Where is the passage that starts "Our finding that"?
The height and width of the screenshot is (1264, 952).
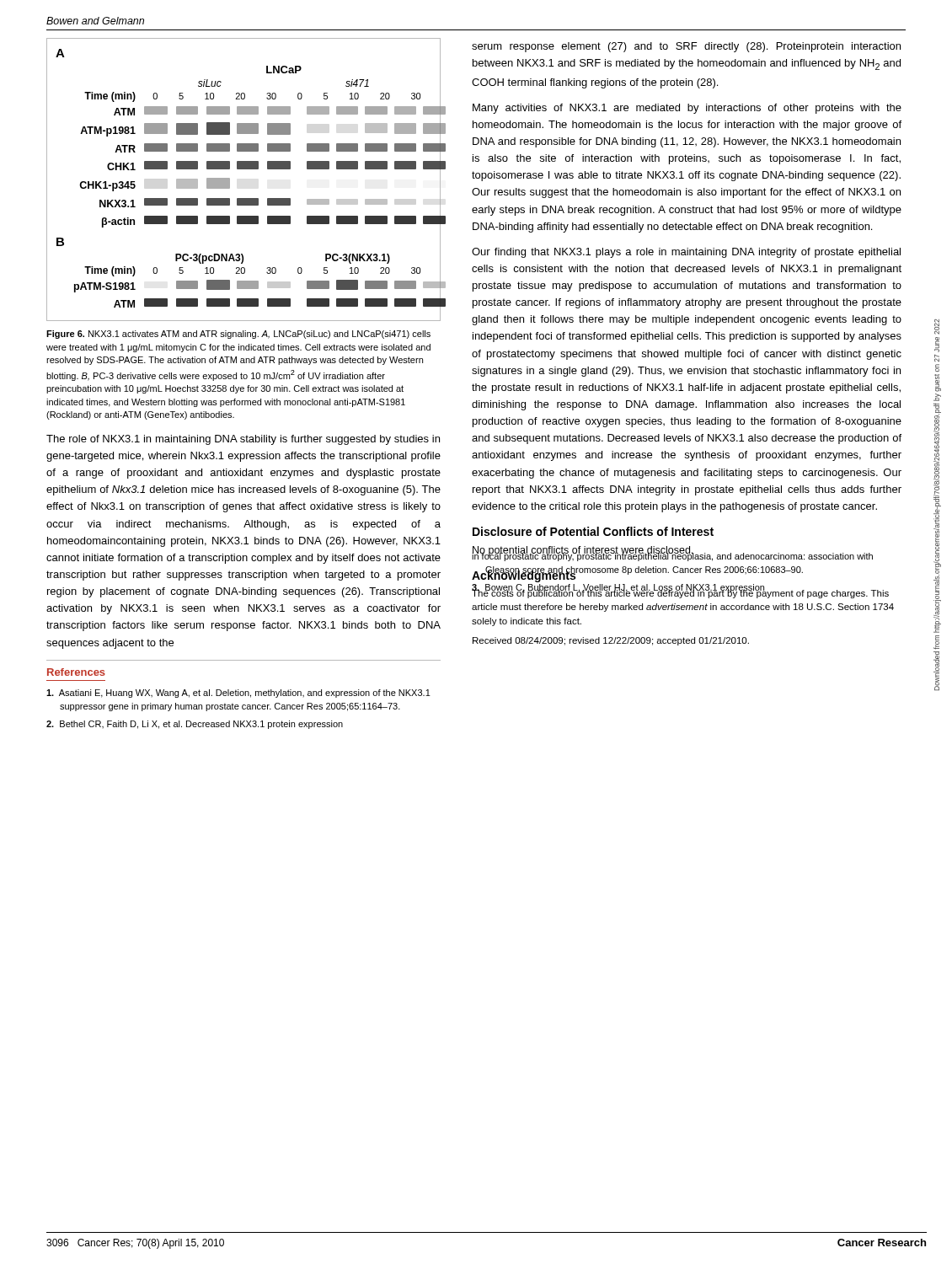coord(687,379)
